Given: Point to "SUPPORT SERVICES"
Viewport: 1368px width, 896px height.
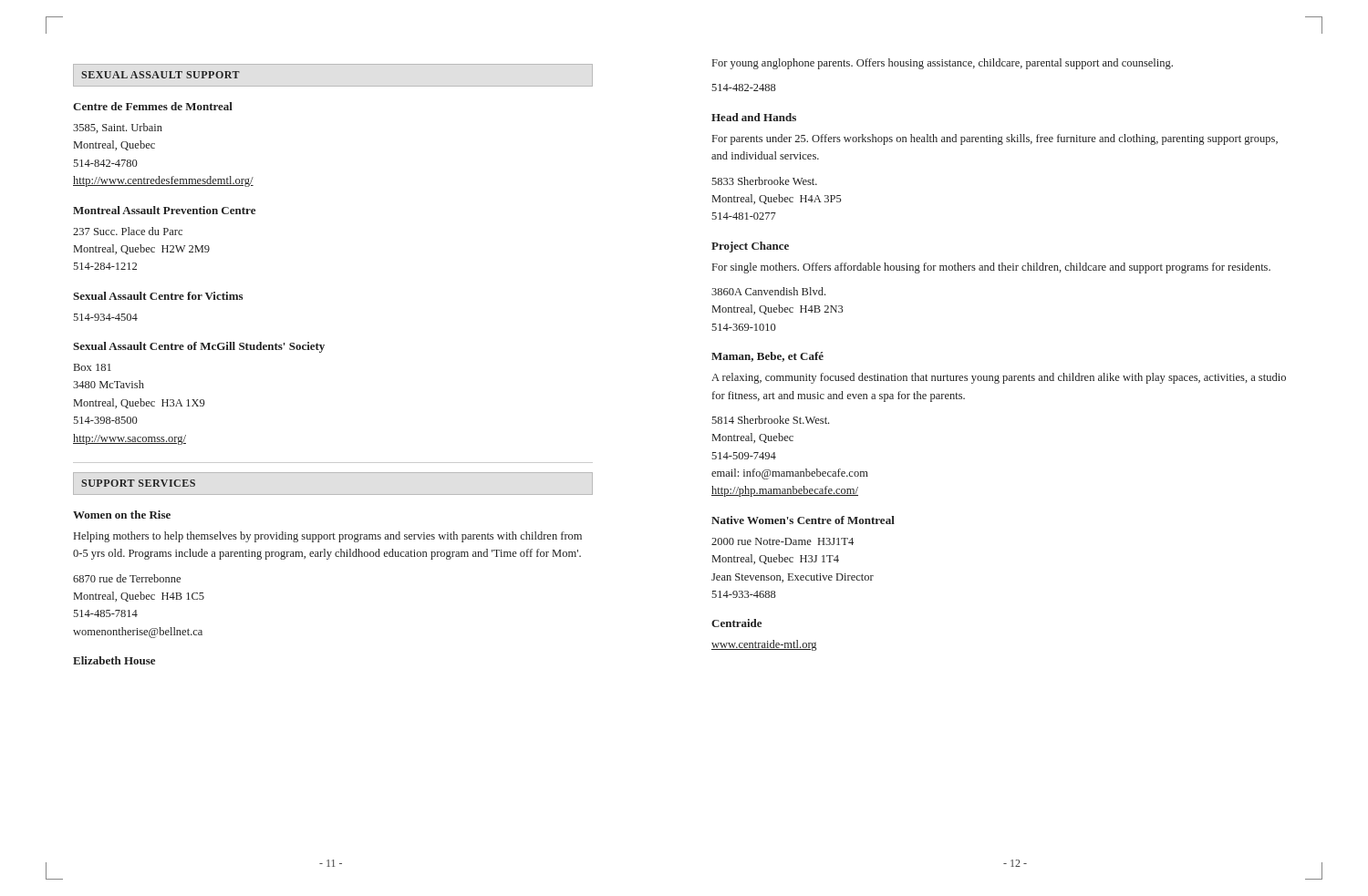Looking at the screenshot, I should pyautogui.click(x=138, y=483).
